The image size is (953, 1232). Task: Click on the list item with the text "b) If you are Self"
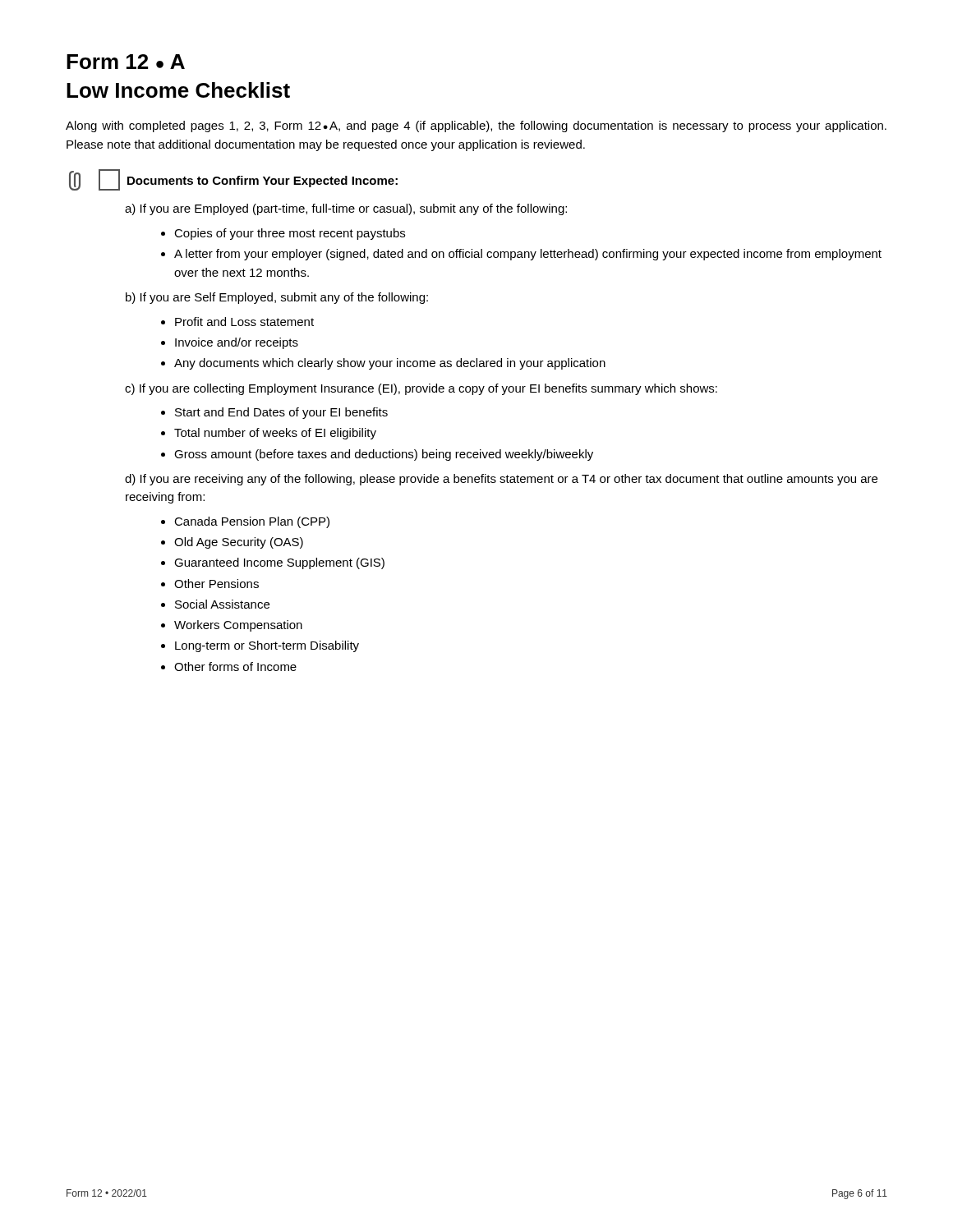click(x=277, y=297)
